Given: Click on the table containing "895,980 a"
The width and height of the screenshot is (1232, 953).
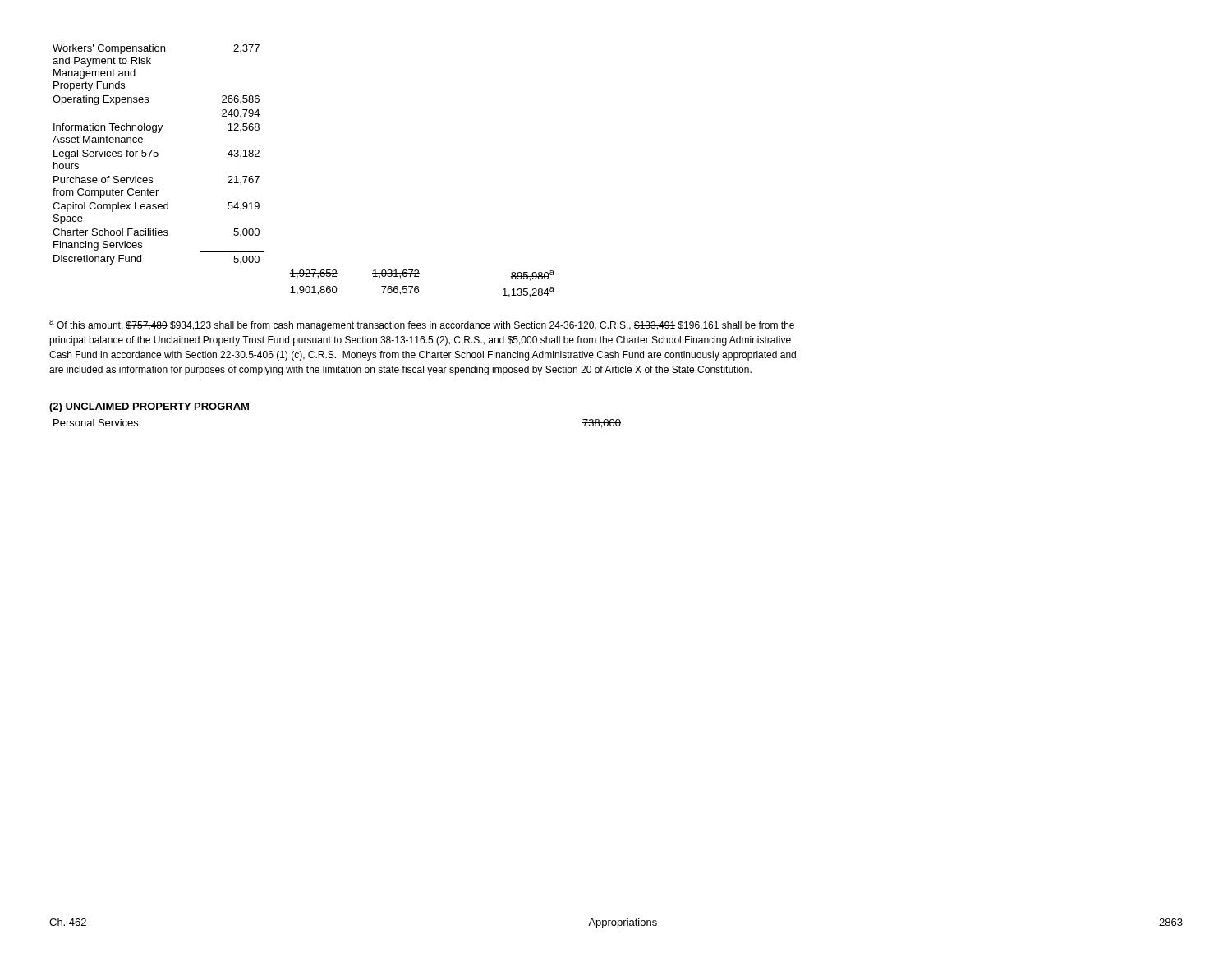Looking at the screenshot, I should (616, 170).
